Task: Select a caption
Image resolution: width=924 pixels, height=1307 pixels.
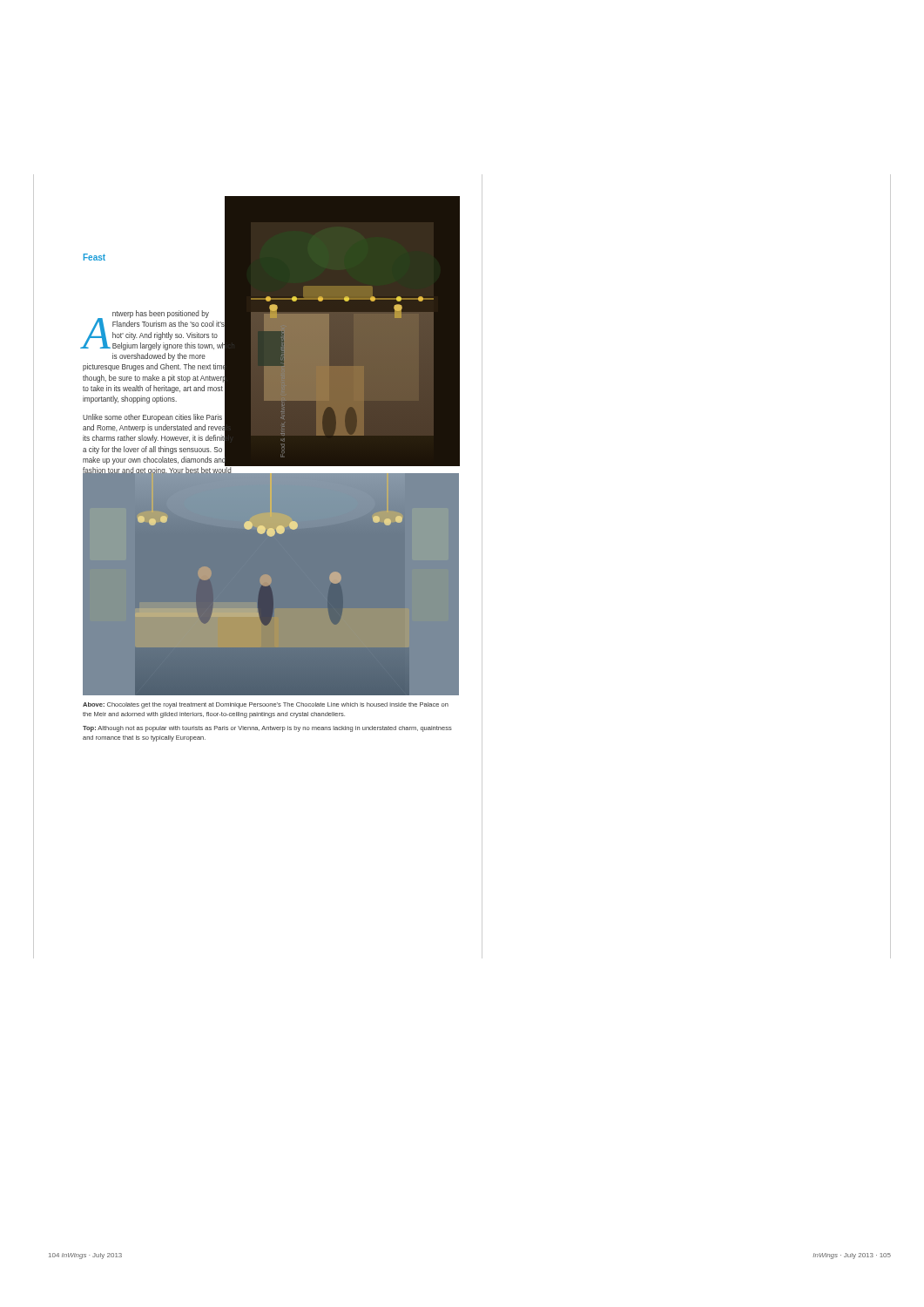Action: point(271,721)
